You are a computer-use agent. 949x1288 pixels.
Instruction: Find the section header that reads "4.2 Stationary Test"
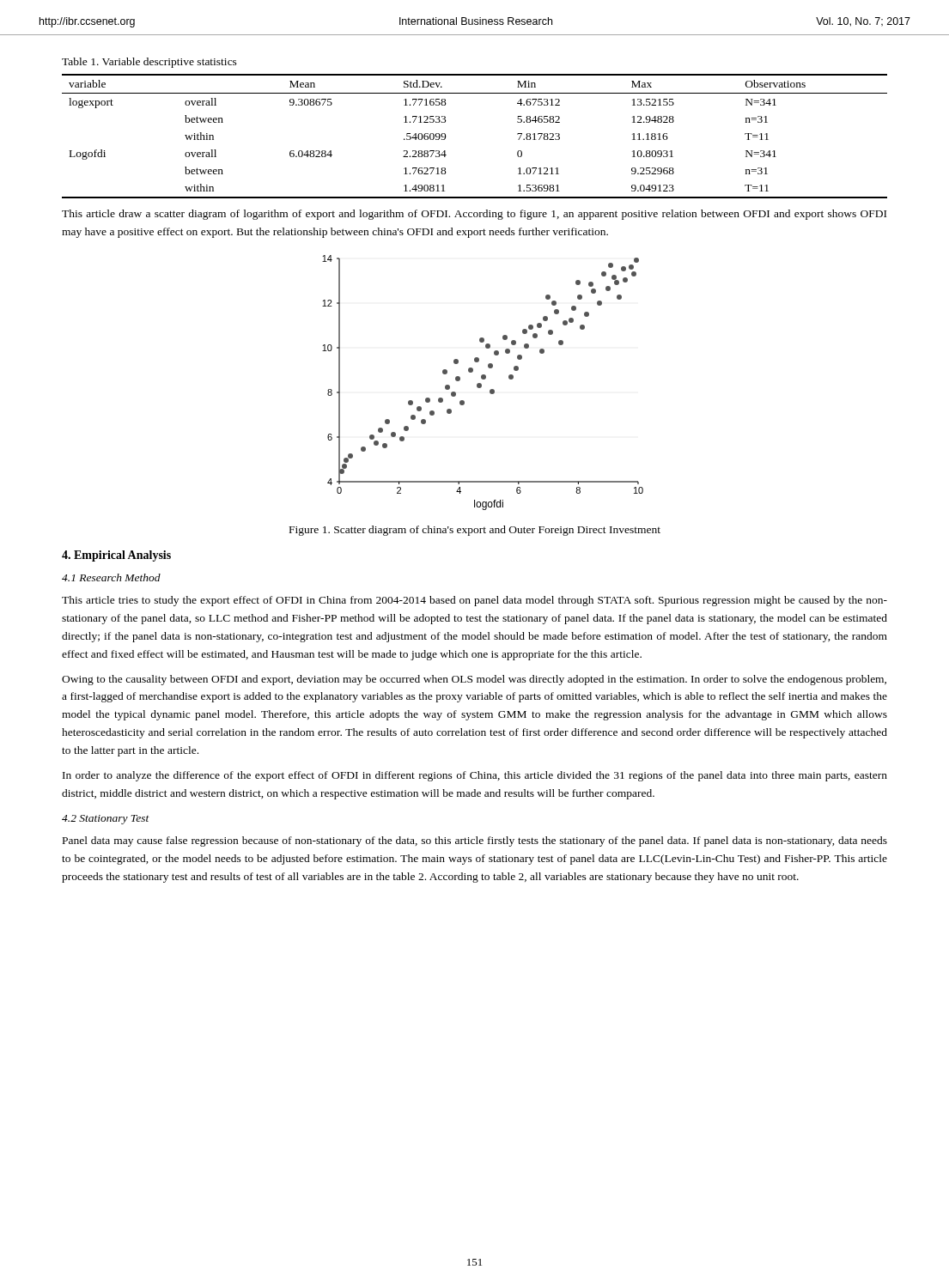click(105, 818)
